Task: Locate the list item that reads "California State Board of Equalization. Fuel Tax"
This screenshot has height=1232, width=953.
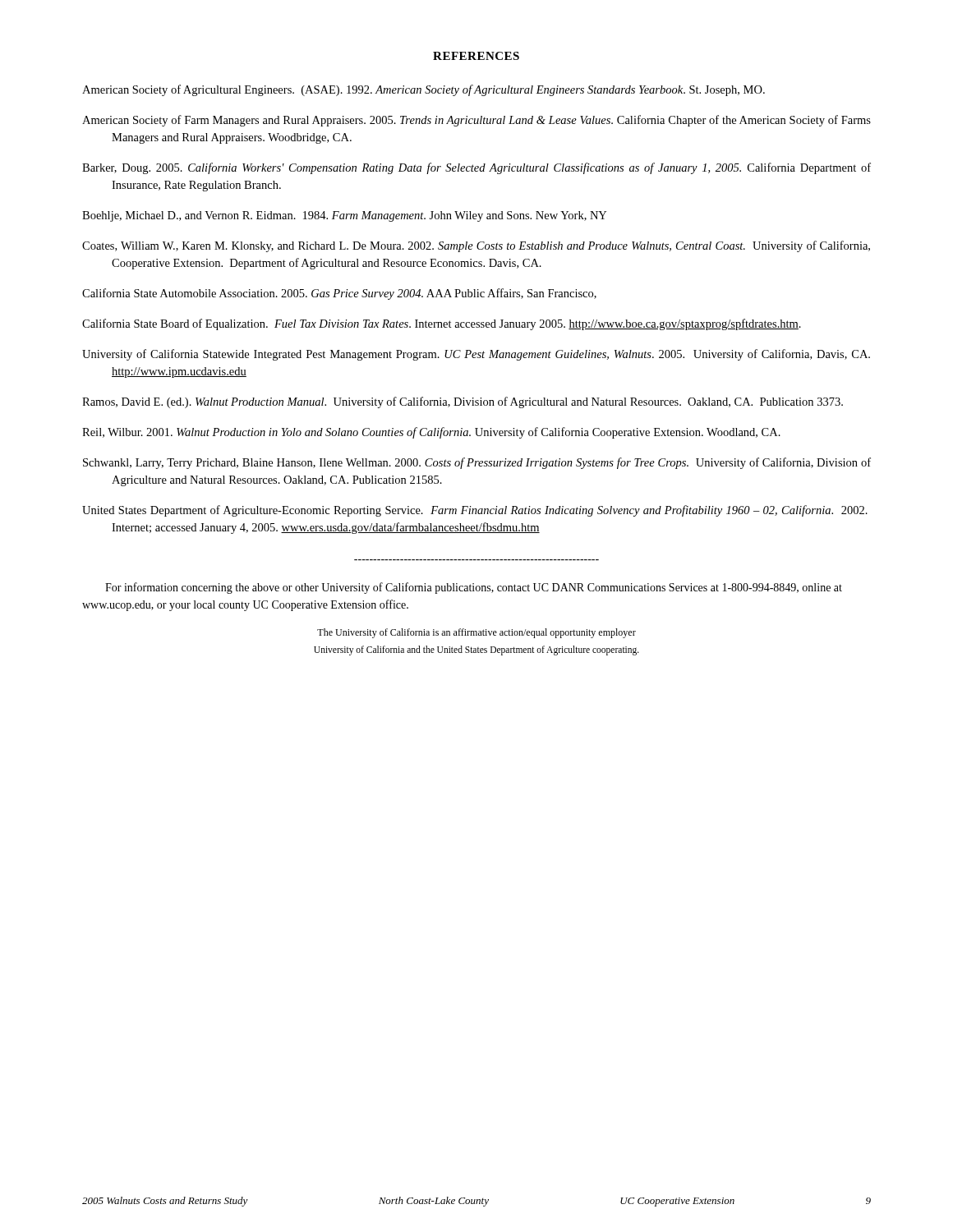Action: (x=476, y=324)
